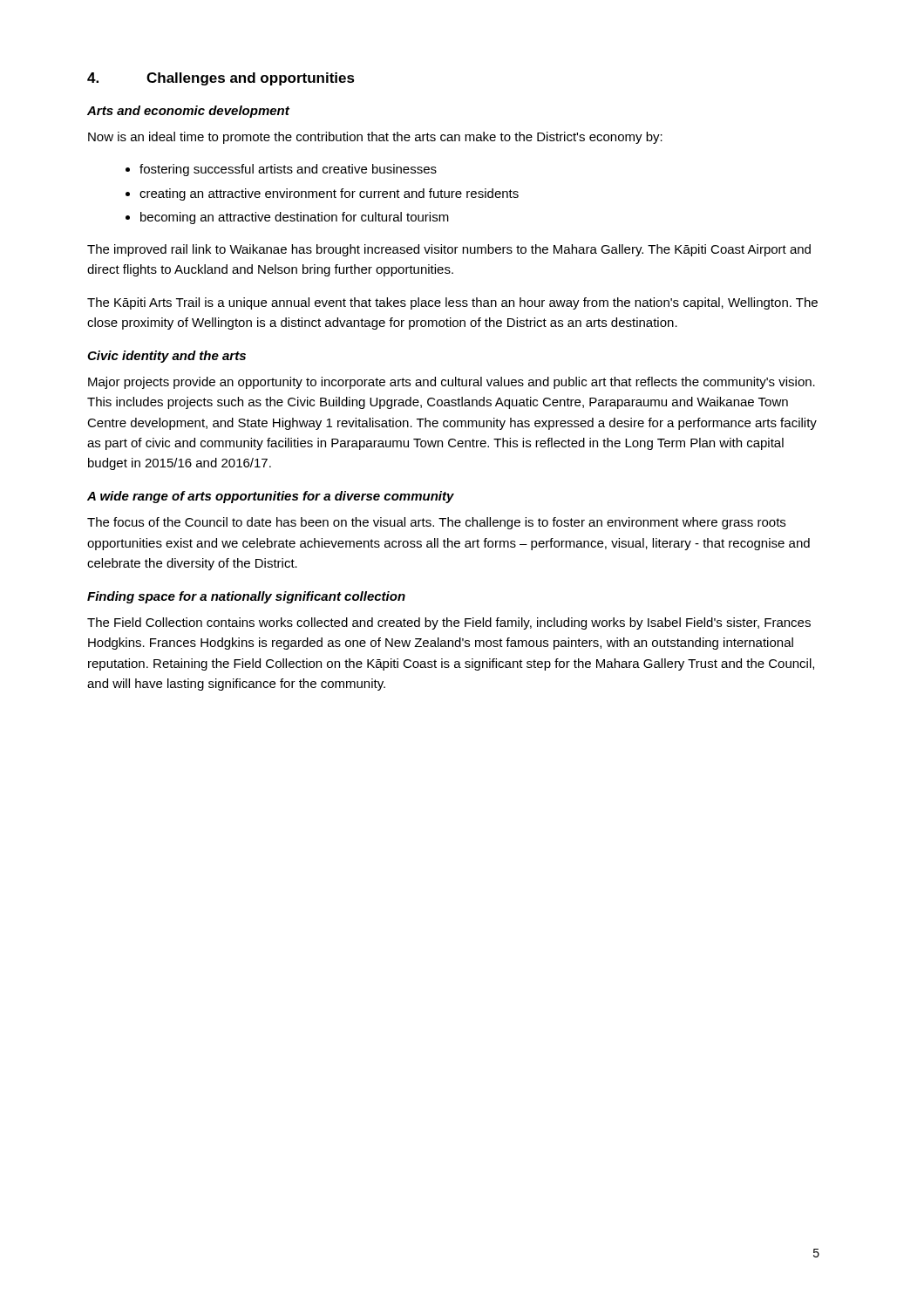Locate the list item containing "becoming an attractive destination for cultural tourism"
924x1308 pixels.
(294, 216)
